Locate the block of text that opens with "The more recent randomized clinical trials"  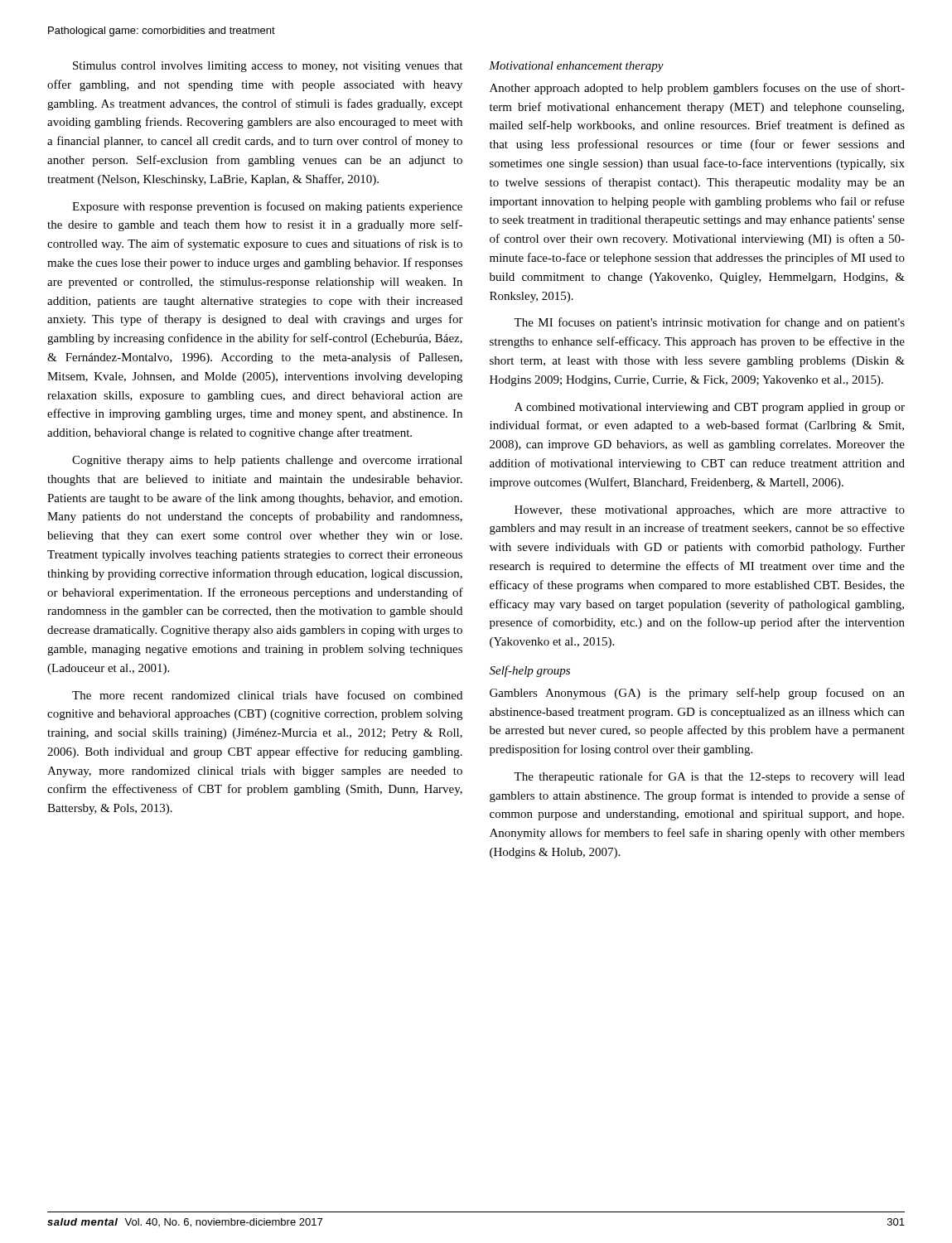(255, 752)
